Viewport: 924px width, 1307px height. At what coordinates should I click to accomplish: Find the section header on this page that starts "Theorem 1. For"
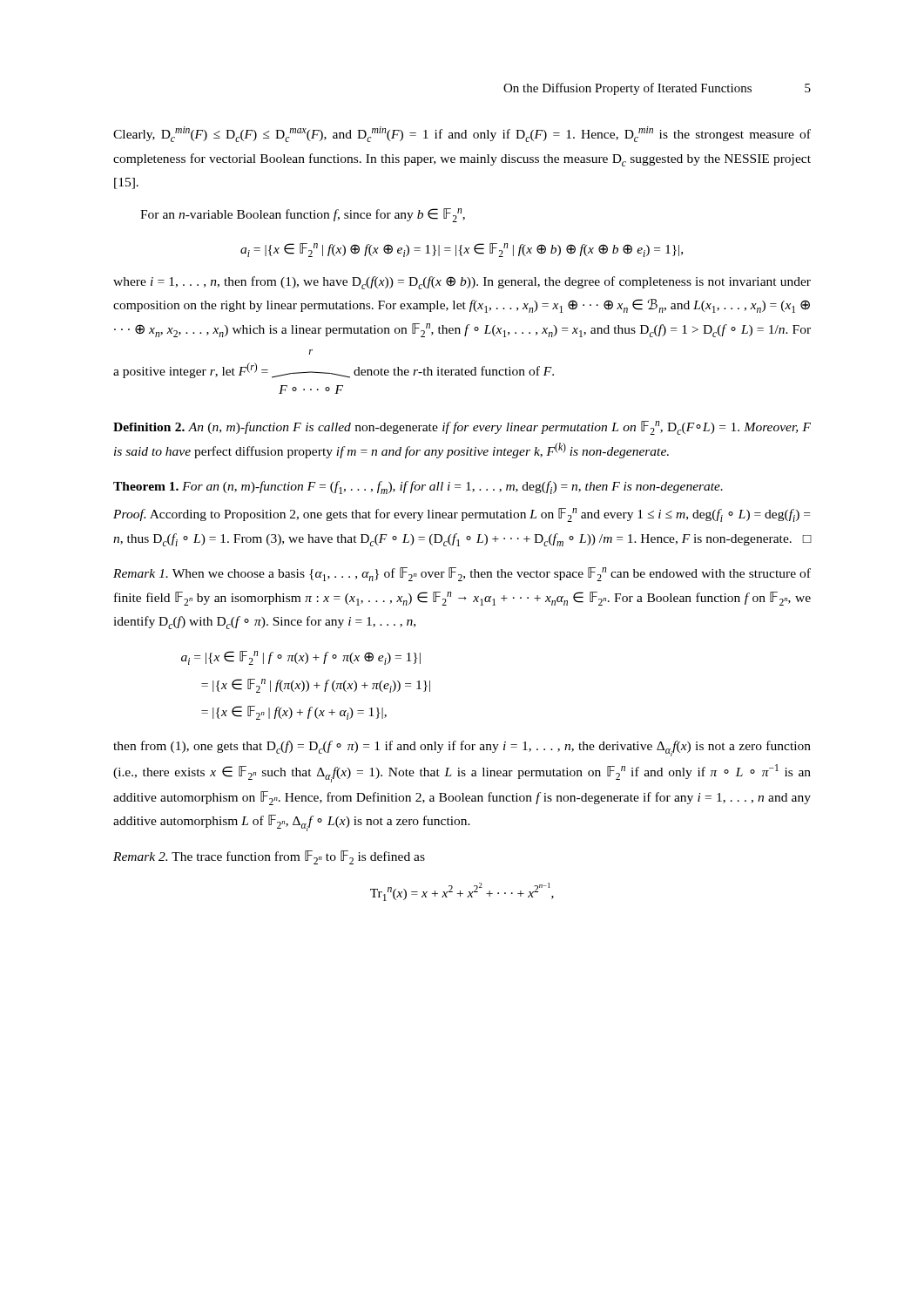[x=462, y=488]
